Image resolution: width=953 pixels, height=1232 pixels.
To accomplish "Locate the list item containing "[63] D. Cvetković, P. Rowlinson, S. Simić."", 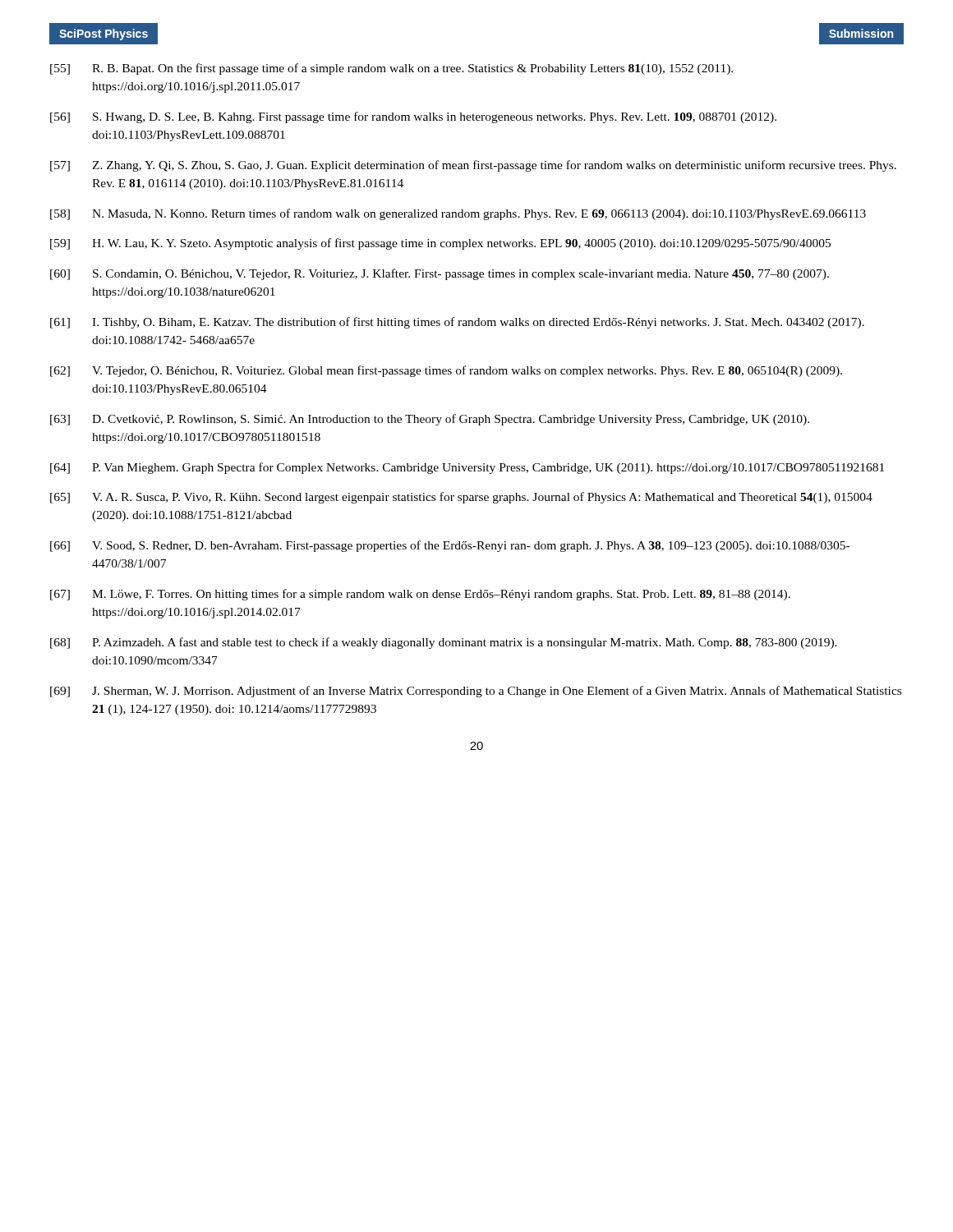I will pyautogui.click(x=476, y=428).
